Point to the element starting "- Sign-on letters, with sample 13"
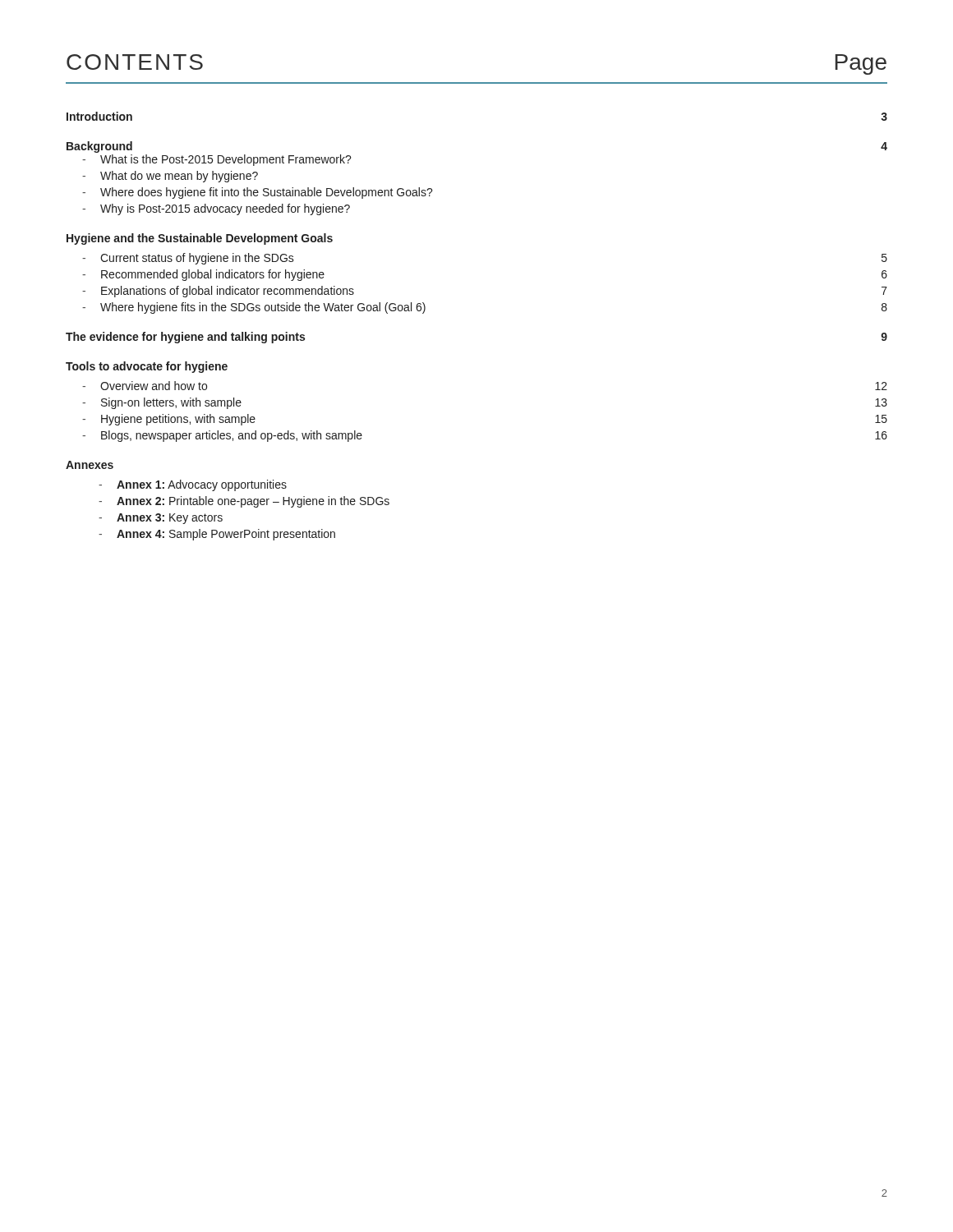The height and width of the screenshot is (1232, 953). coord(171,403)
